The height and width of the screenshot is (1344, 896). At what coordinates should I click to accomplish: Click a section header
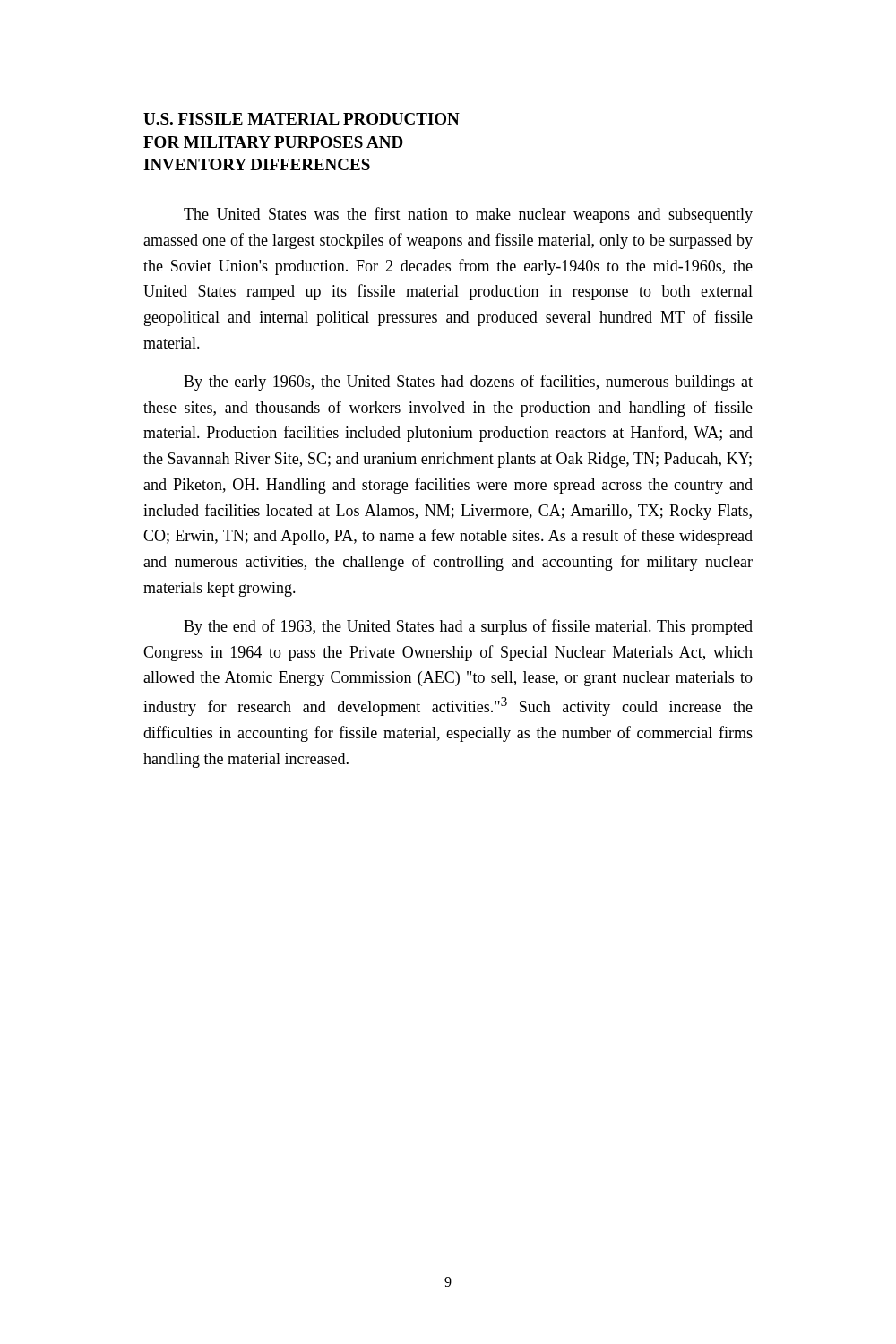click(301, 142)
